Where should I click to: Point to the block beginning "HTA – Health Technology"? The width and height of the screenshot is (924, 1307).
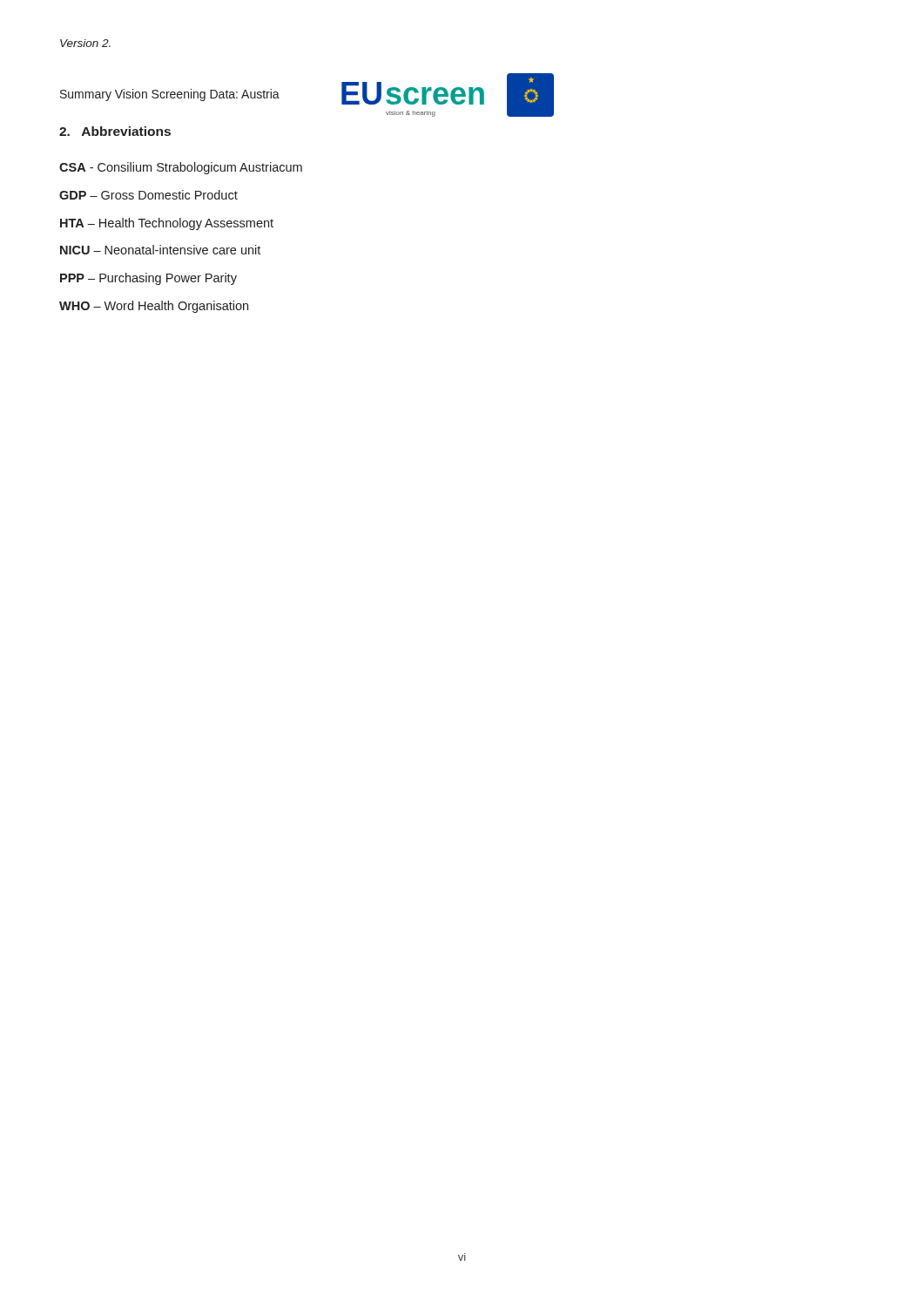(x=166, y=223)
